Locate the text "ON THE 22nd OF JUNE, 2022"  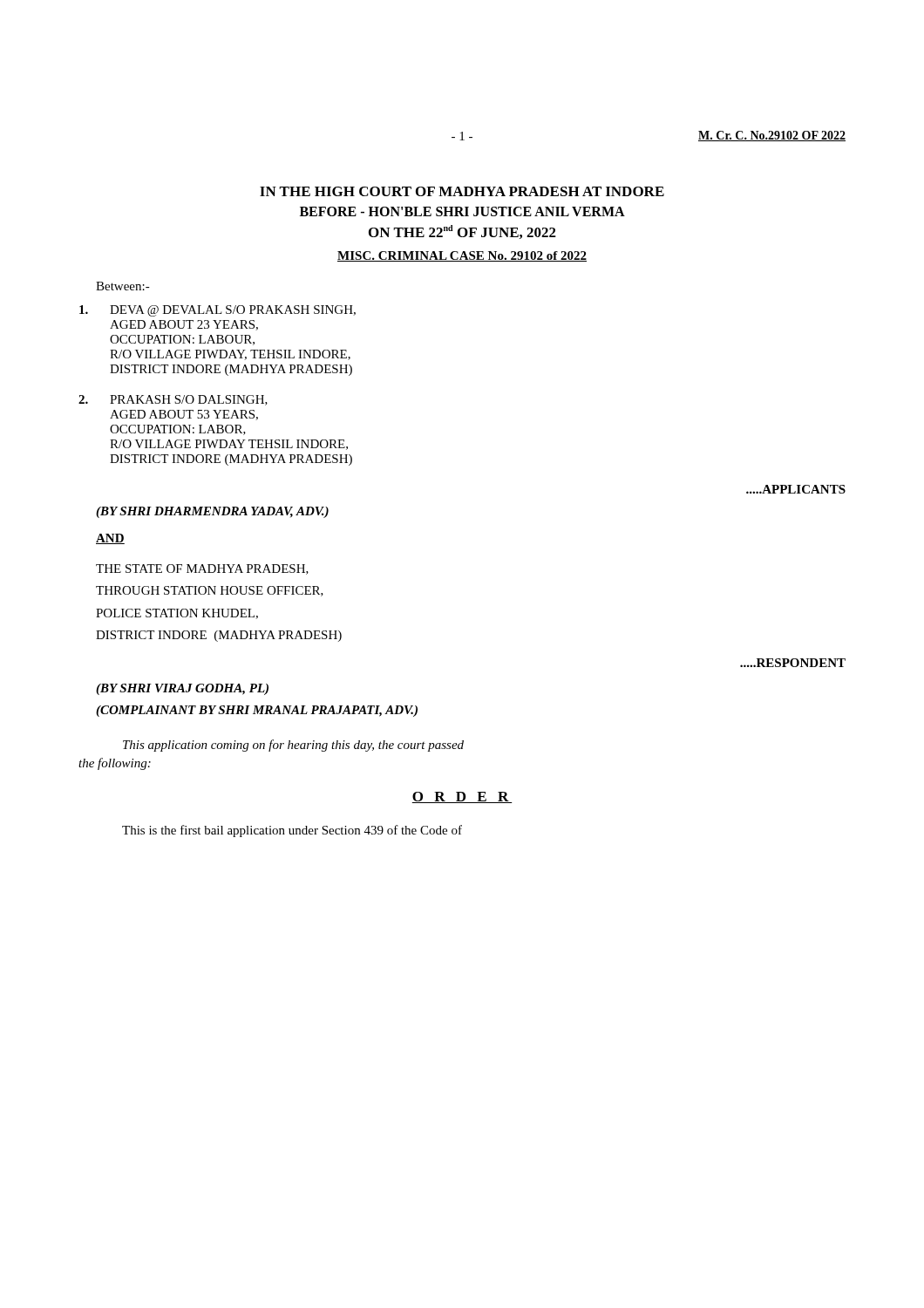462,232
